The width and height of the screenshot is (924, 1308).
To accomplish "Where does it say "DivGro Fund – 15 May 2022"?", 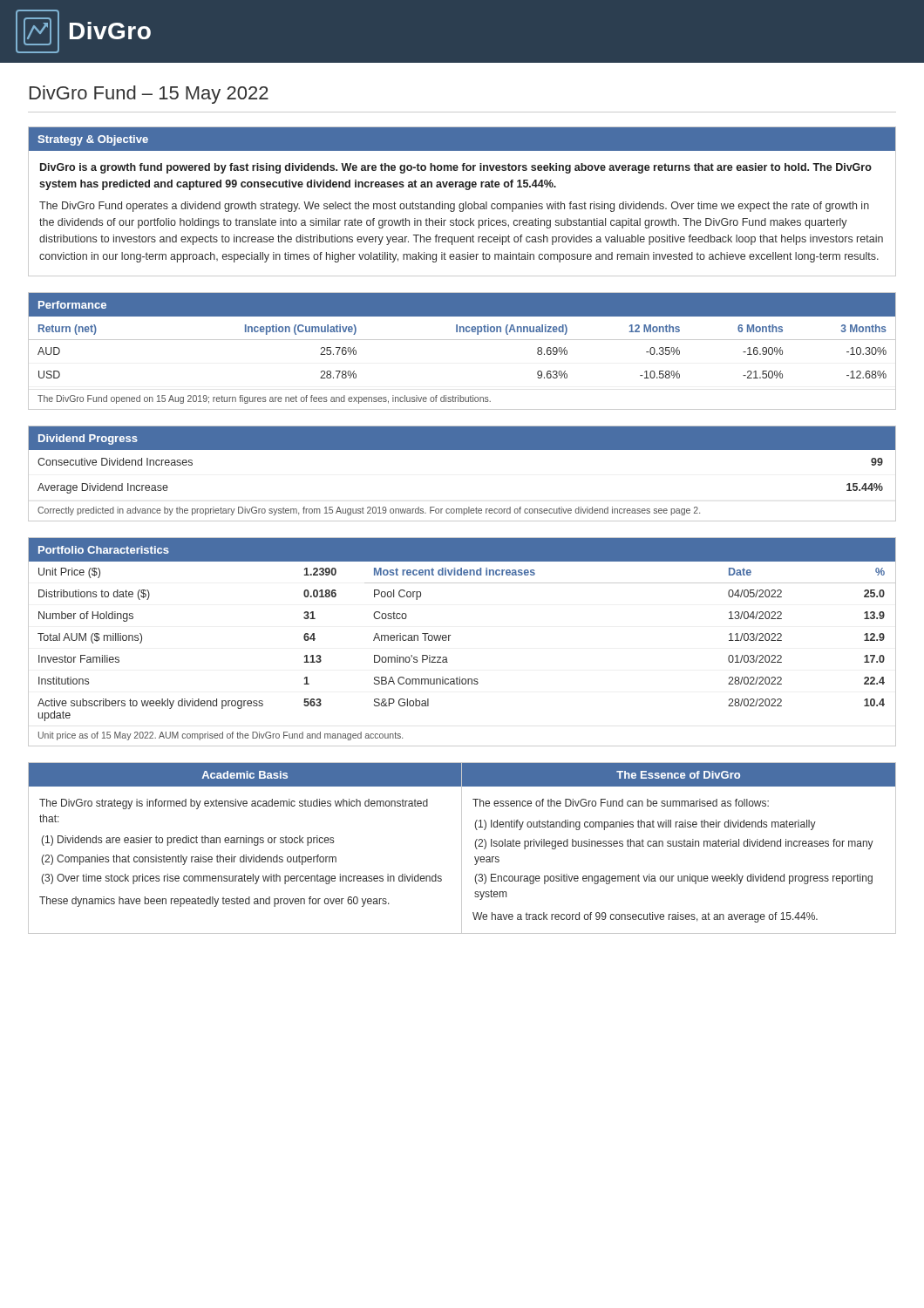I will (148, 93).
